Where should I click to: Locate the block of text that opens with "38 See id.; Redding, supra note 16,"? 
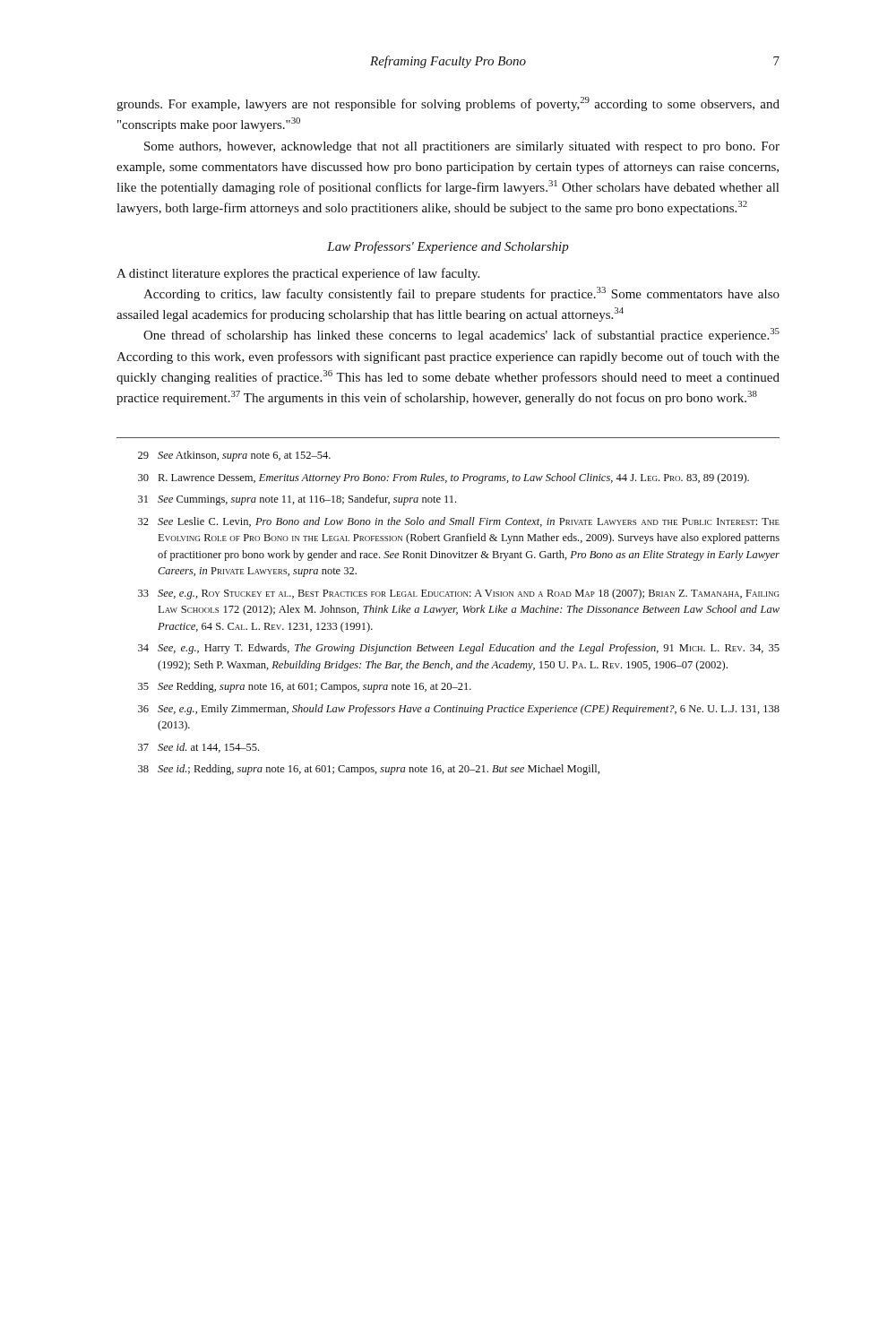[x=448, y=769]
